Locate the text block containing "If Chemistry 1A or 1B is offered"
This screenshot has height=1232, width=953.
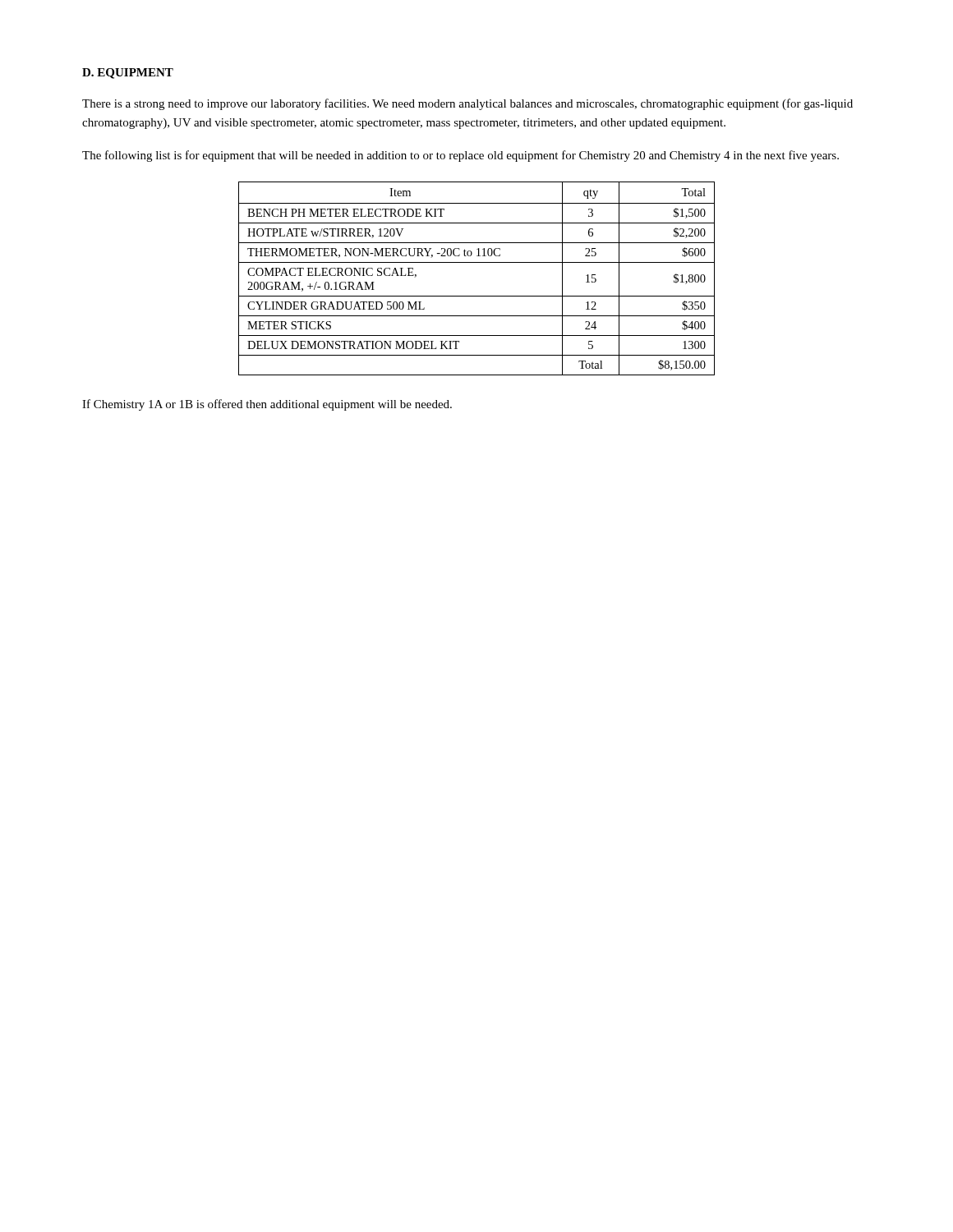(267, 404)
